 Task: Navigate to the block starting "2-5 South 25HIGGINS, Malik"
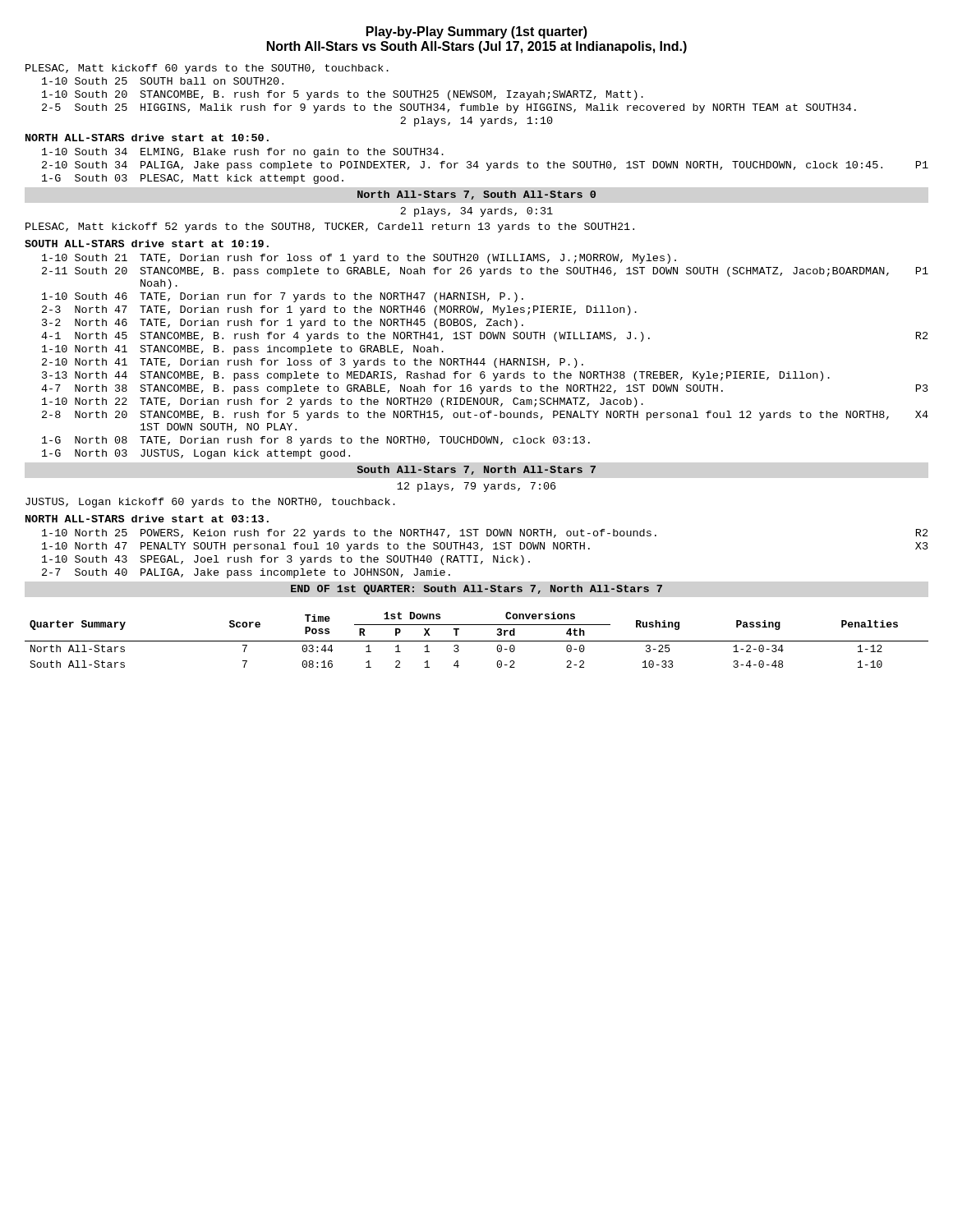(476, 108)
